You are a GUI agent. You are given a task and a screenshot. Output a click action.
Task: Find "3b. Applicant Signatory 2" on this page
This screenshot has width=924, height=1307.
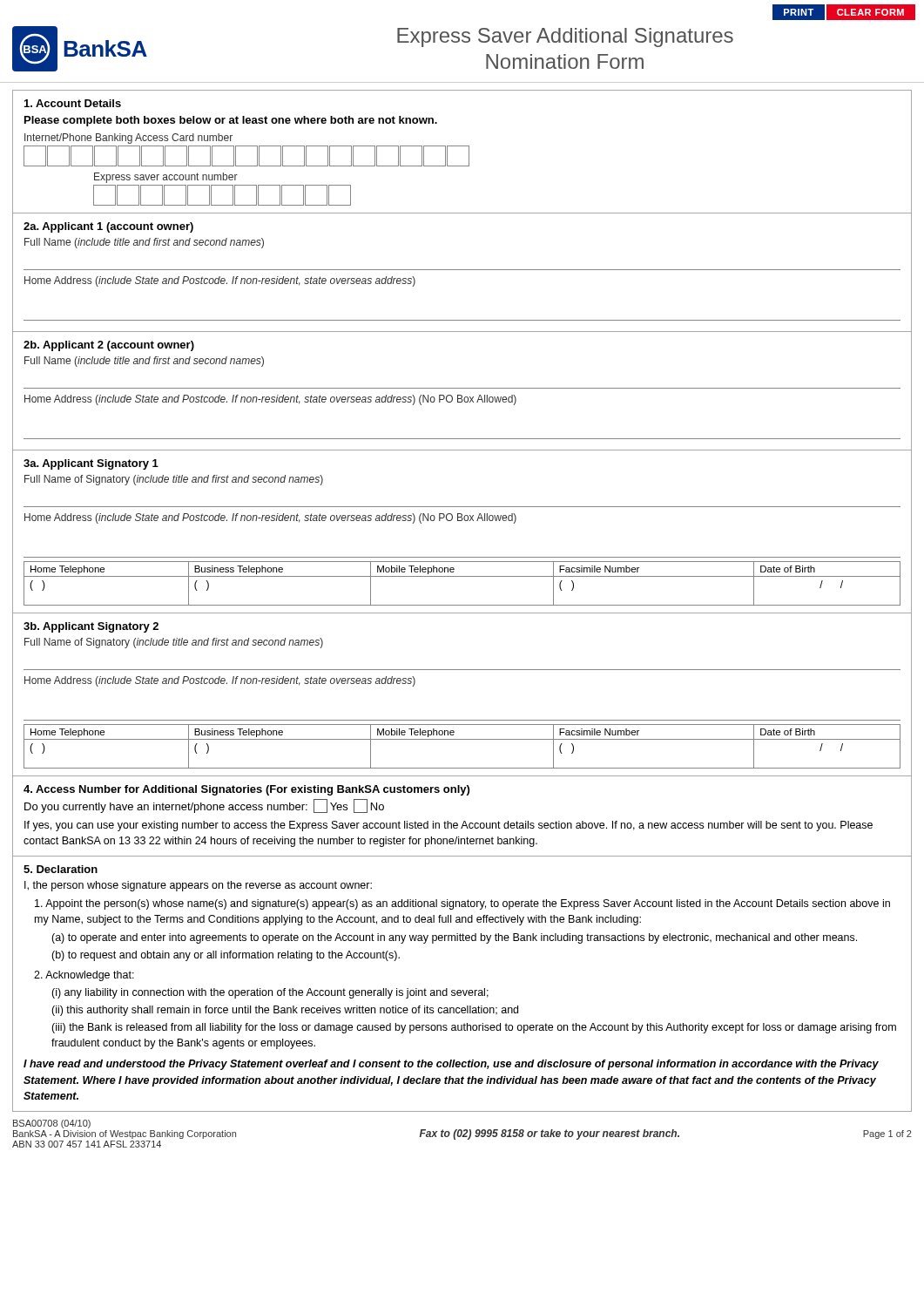pos(91,626)
